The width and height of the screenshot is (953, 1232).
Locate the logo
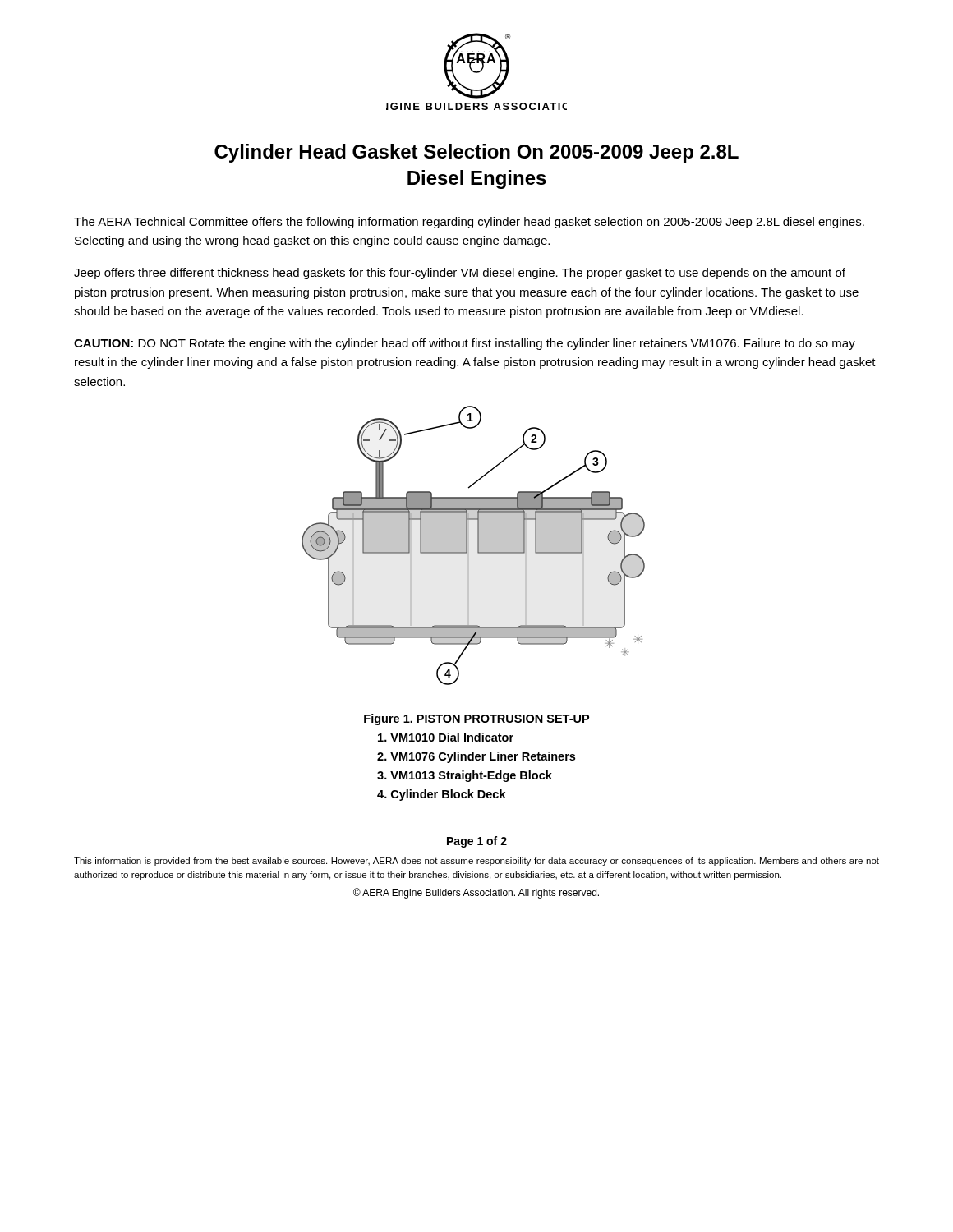coord(476,62)
